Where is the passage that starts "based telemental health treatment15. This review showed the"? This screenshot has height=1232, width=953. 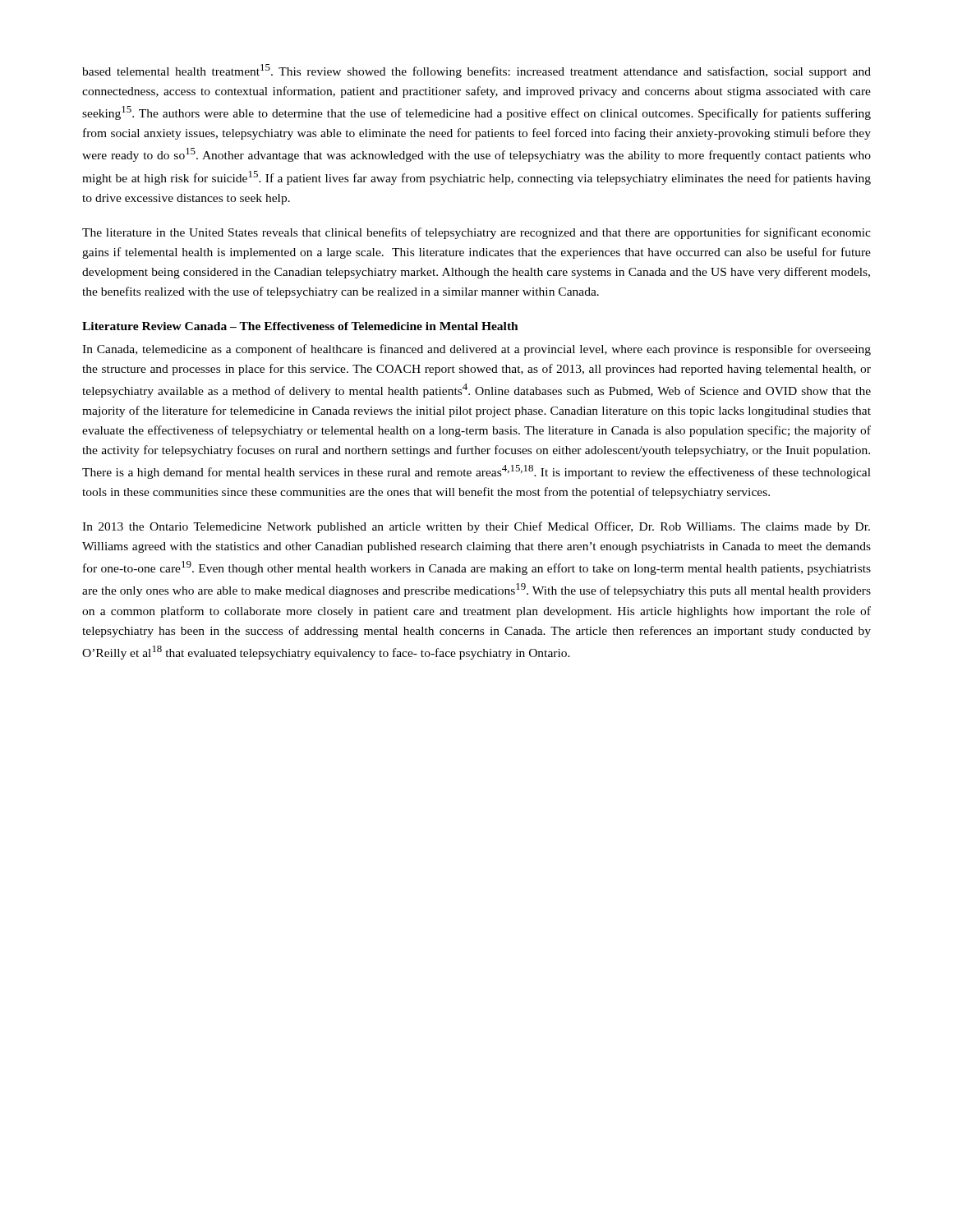coord(476,133)
